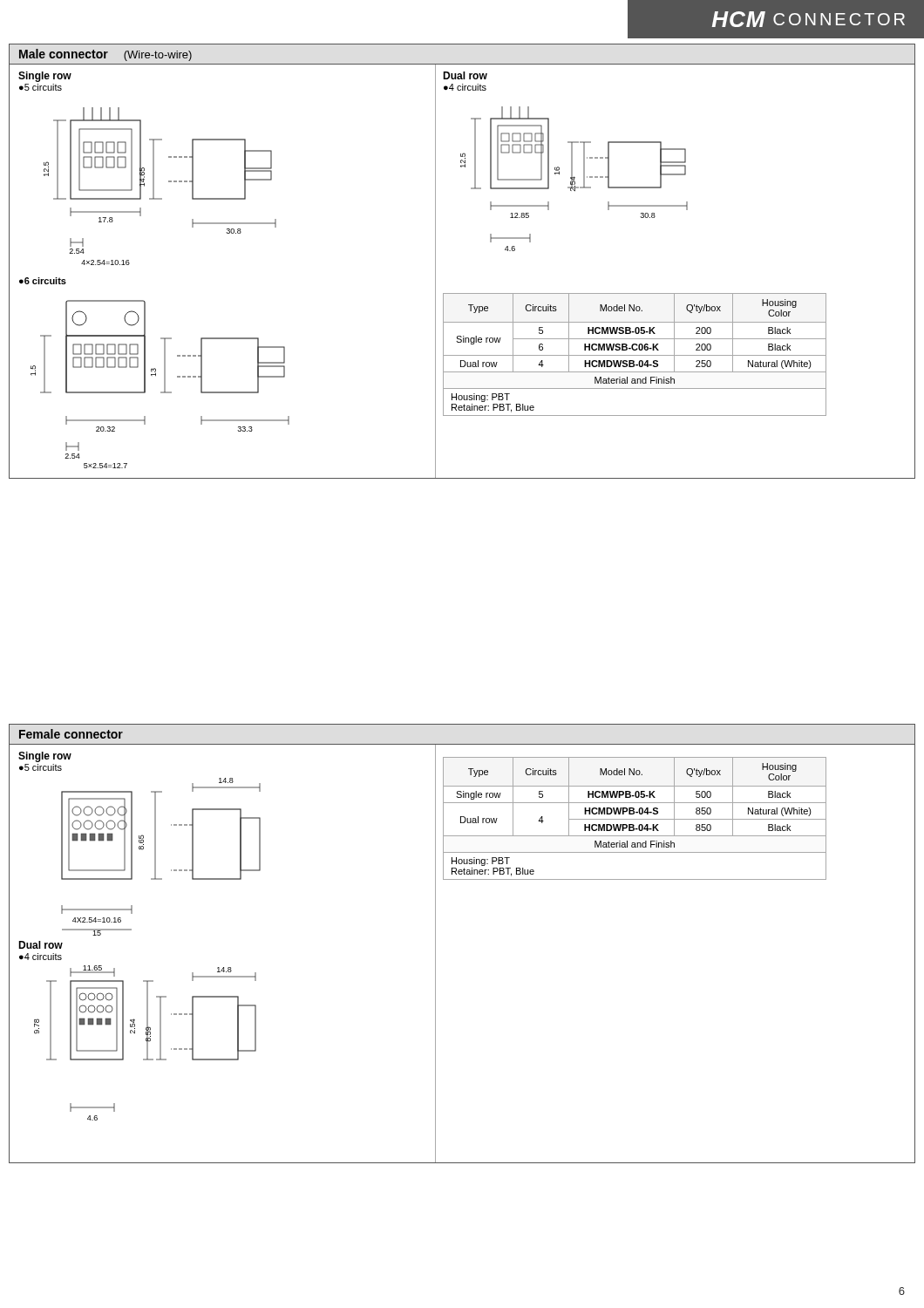Click the section header that begins "Male connector (Wire-to-wire)"
The width and height of the screenshot is (924, 1308).
462,261
